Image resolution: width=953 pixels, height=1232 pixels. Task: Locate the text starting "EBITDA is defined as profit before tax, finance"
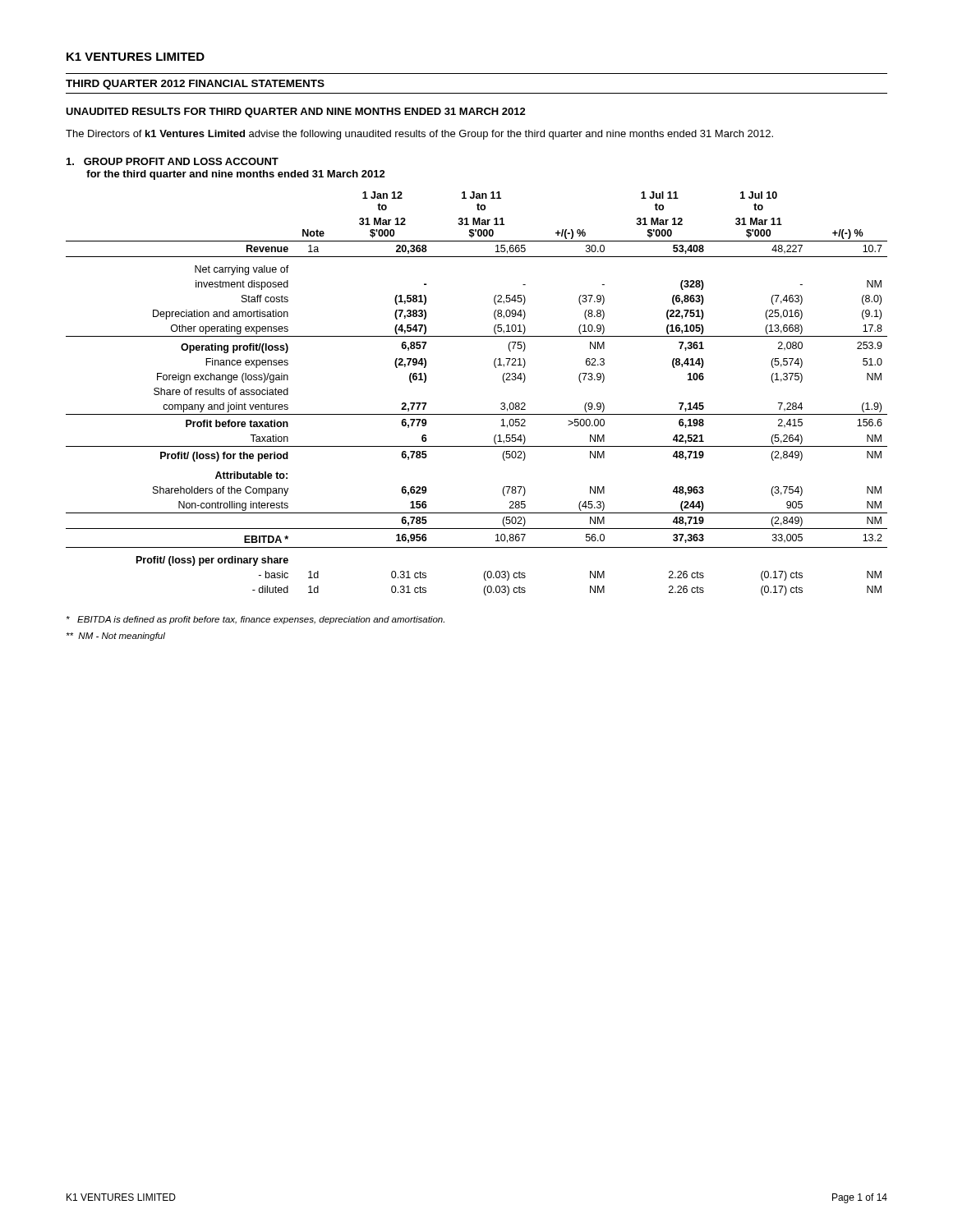[x=256, y=627]
